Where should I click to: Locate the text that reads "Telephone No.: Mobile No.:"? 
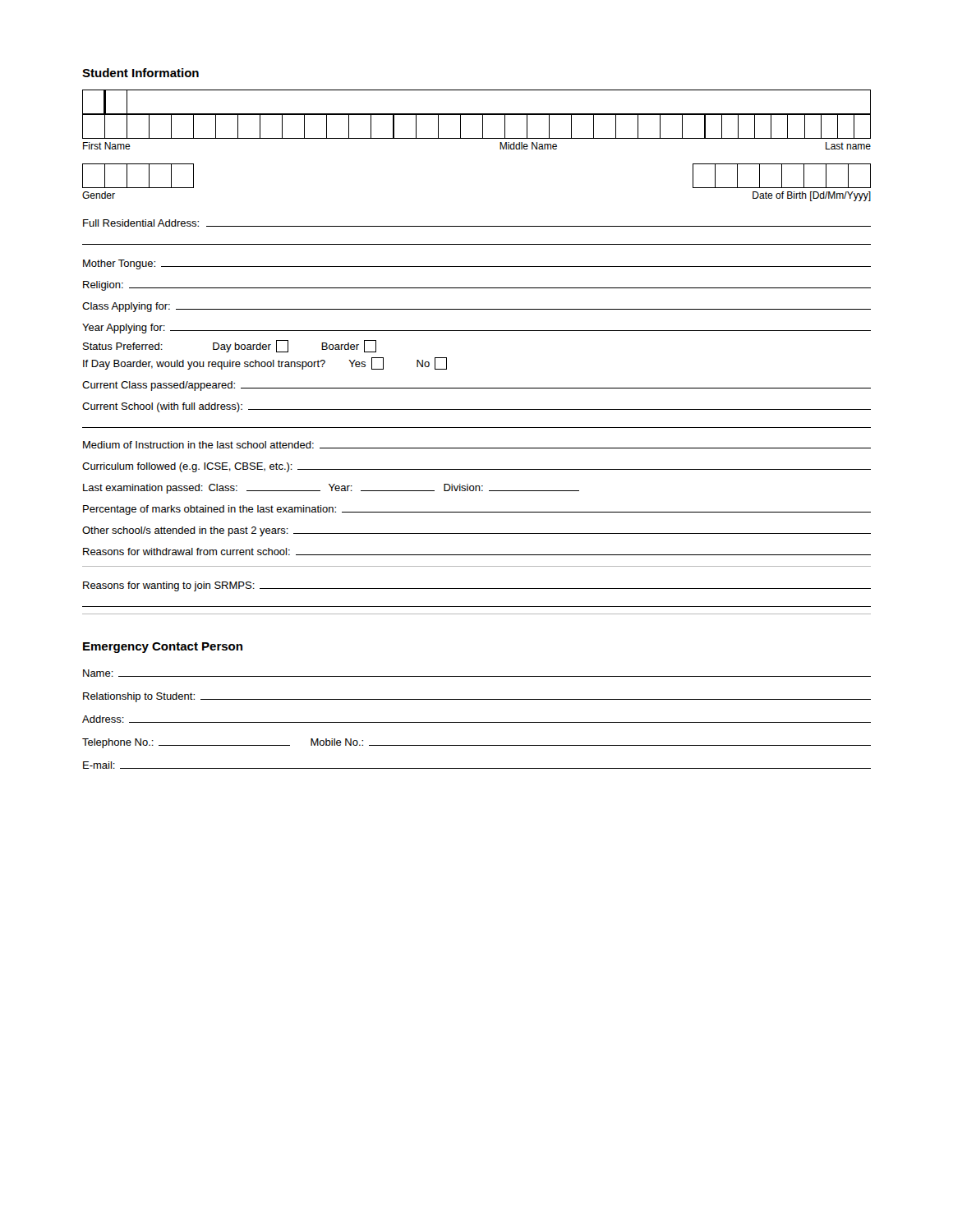pos(476,740)
